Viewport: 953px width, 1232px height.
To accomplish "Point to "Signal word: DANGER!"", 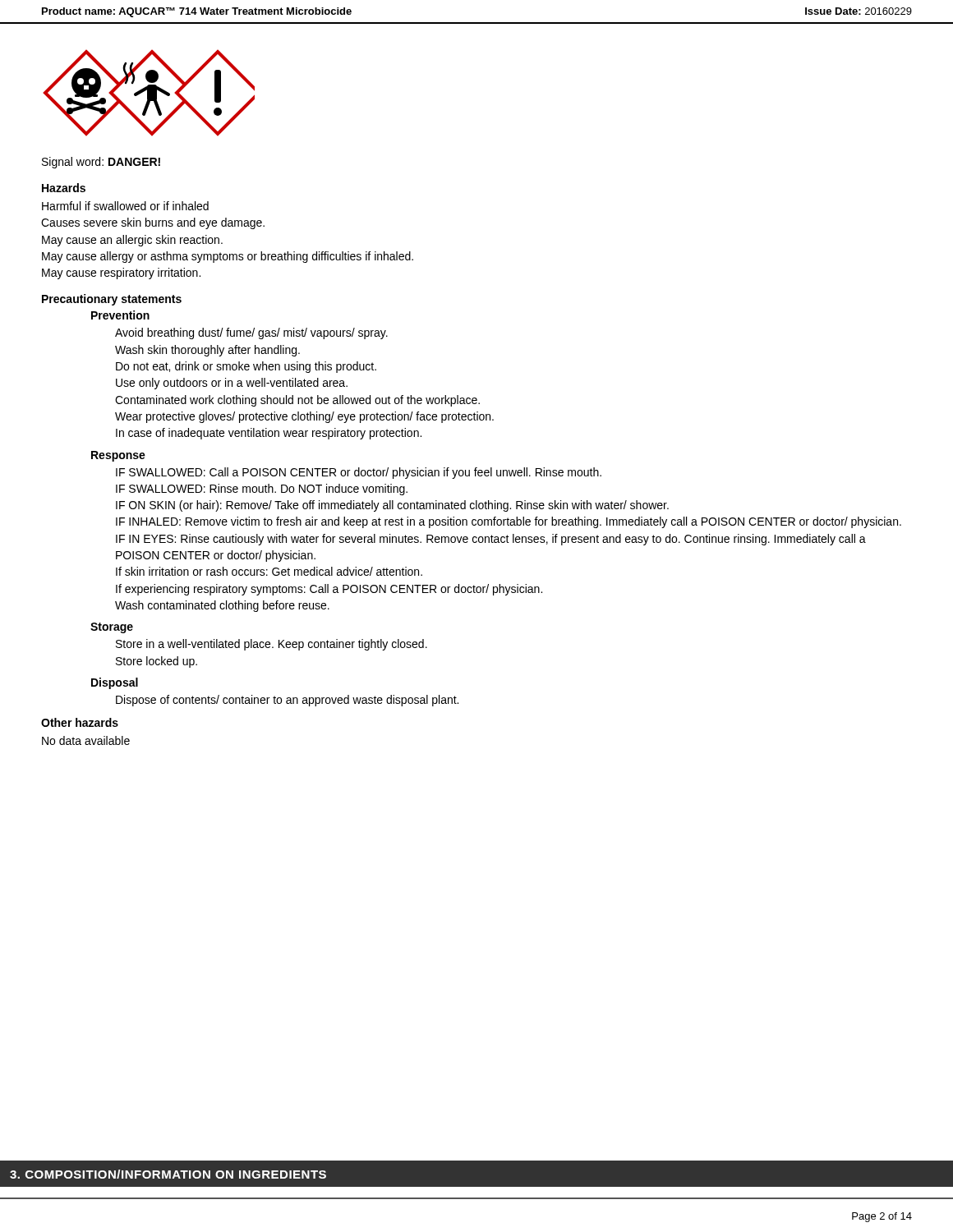I will pyautogui.click(x=101, y=162).
